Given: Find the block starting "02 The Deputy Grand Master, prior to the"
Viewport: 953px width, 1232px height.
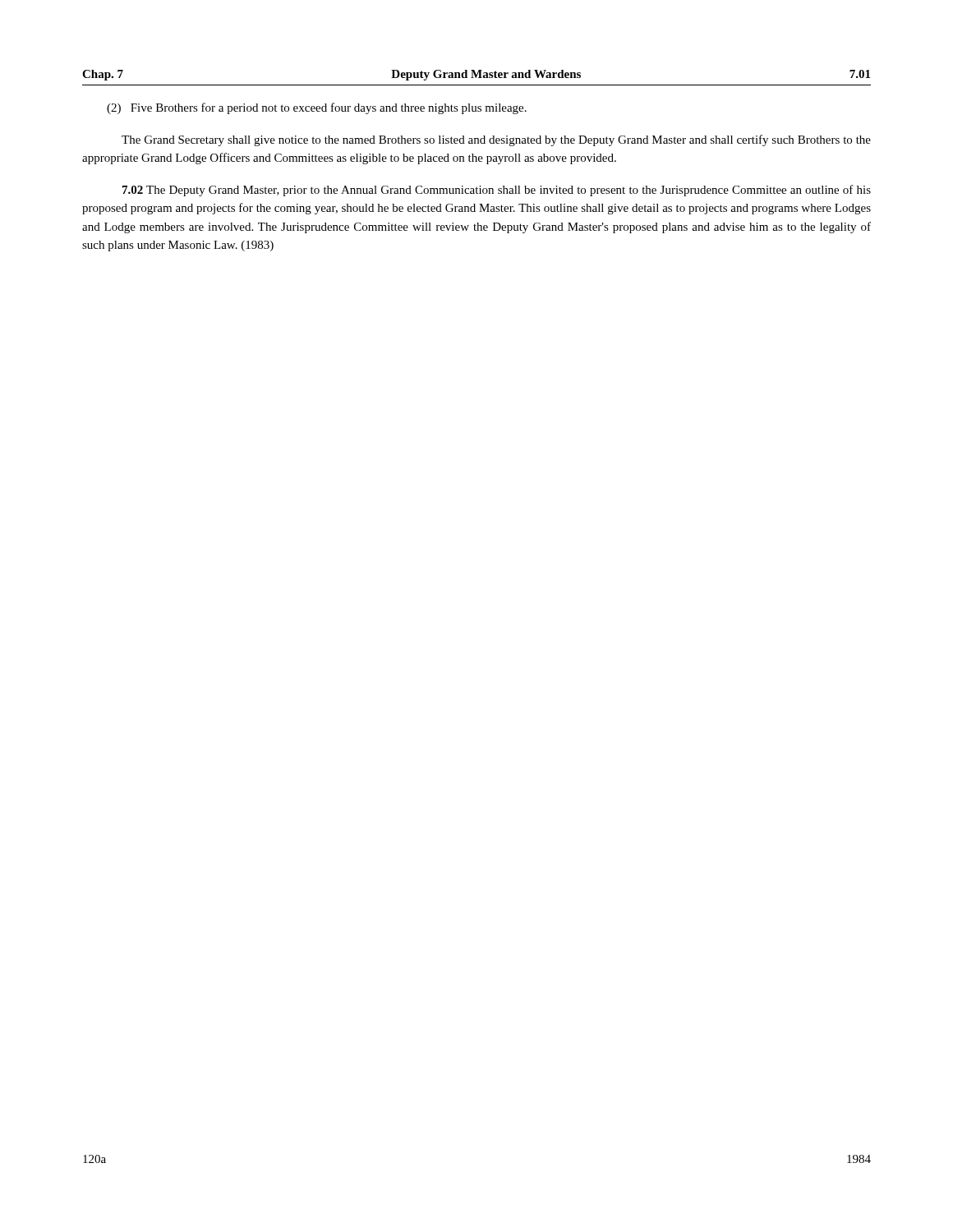Looking at the screenshot, I should click(476, 217).
